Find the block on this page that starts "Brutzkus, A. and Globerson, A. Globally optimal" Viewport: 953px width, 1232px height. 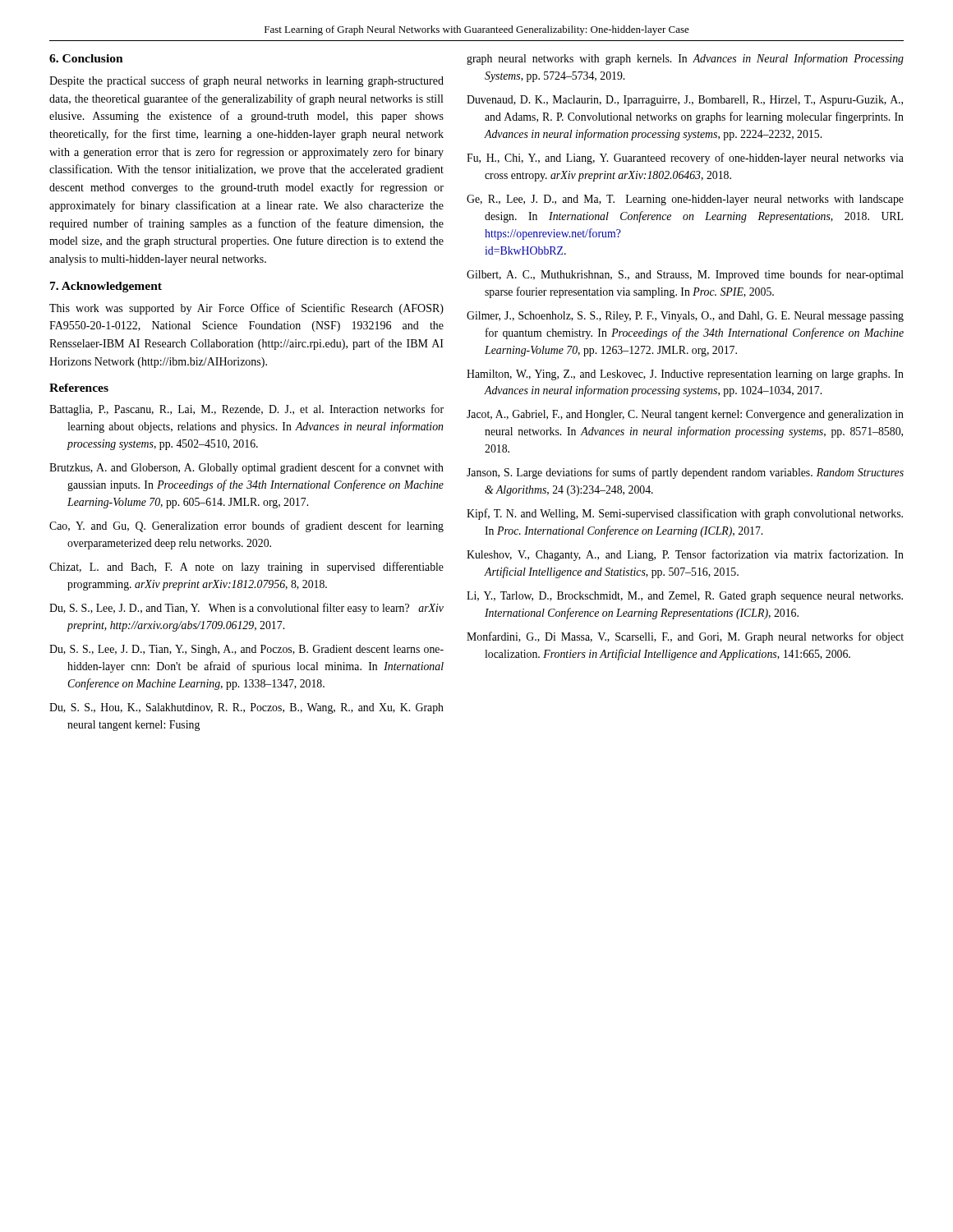[246, 485]
